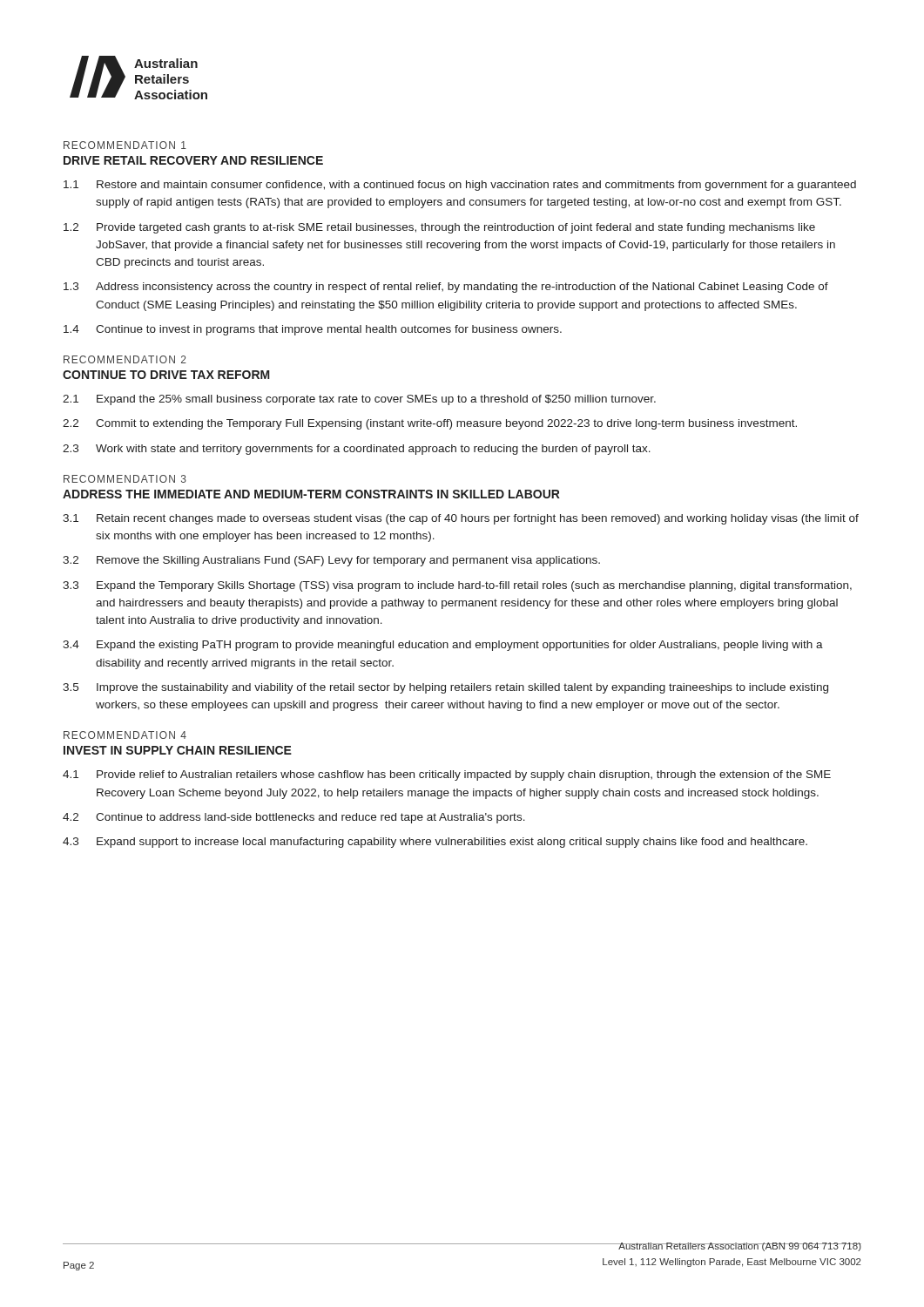This screenshot has height=1307, width=924.
Task: Click on the block starting "ADDRESS THE IMMEDIATE AND MEDIUM-TERM CONSTRAINTS"
Action: tap(311, 494)
